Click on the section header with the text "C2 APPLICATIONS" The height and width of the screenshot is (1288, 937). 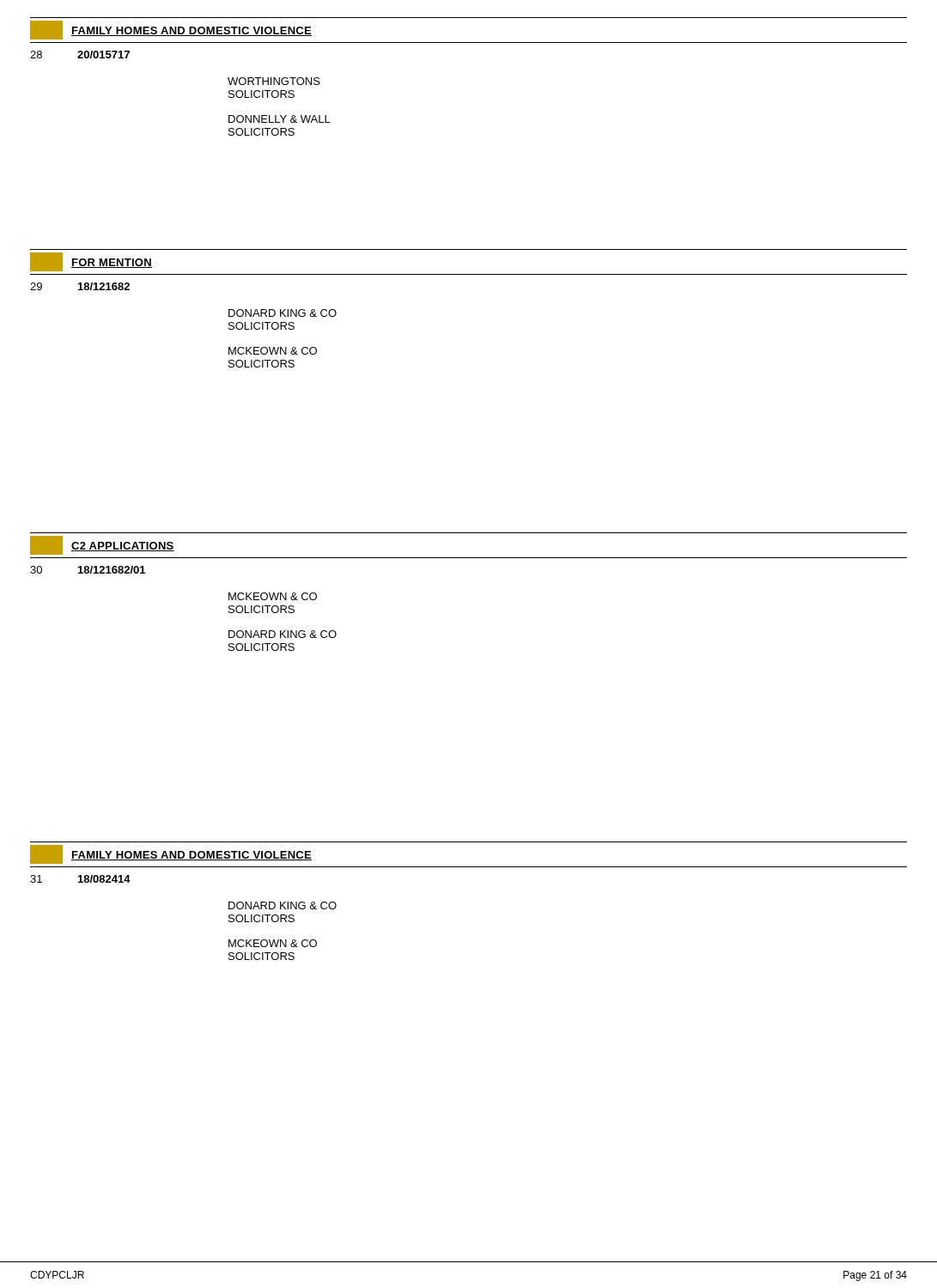[102, 545]
